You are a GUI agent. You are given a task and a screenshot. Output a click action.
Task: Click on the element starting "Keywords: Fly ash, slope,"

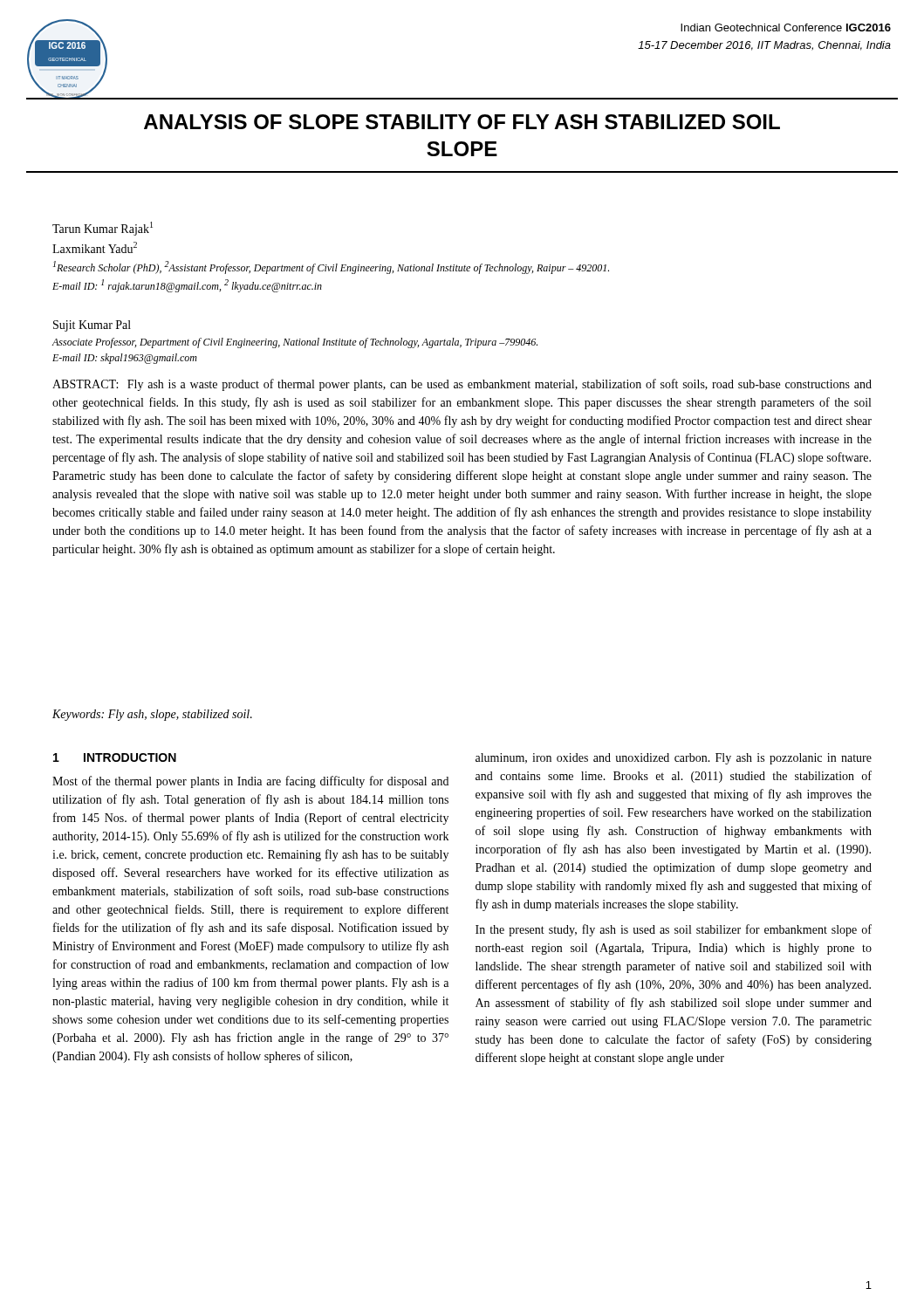coord(152,715)
